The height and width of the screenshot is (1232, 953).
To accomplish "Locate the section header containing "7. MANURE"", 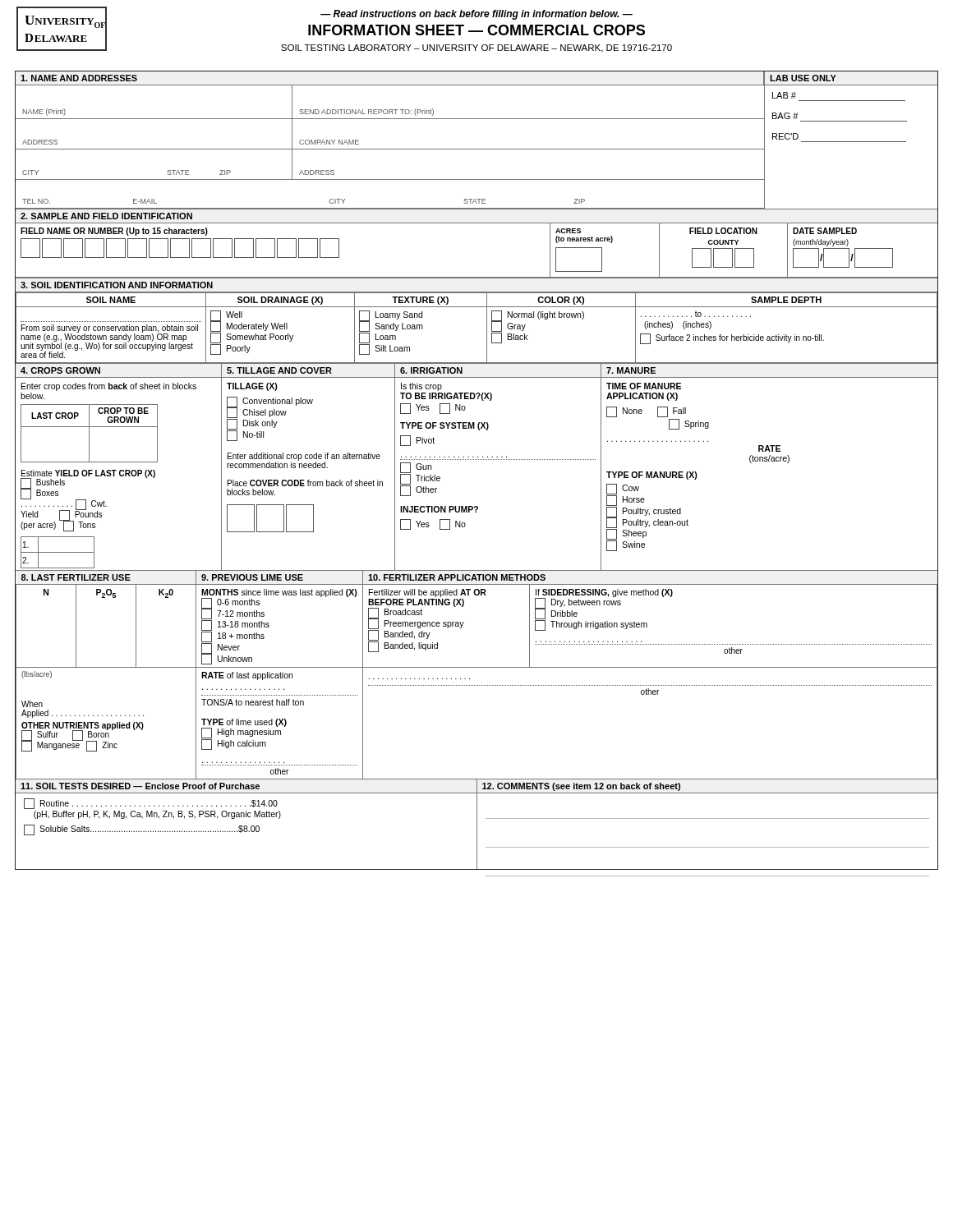I will 631,370.
